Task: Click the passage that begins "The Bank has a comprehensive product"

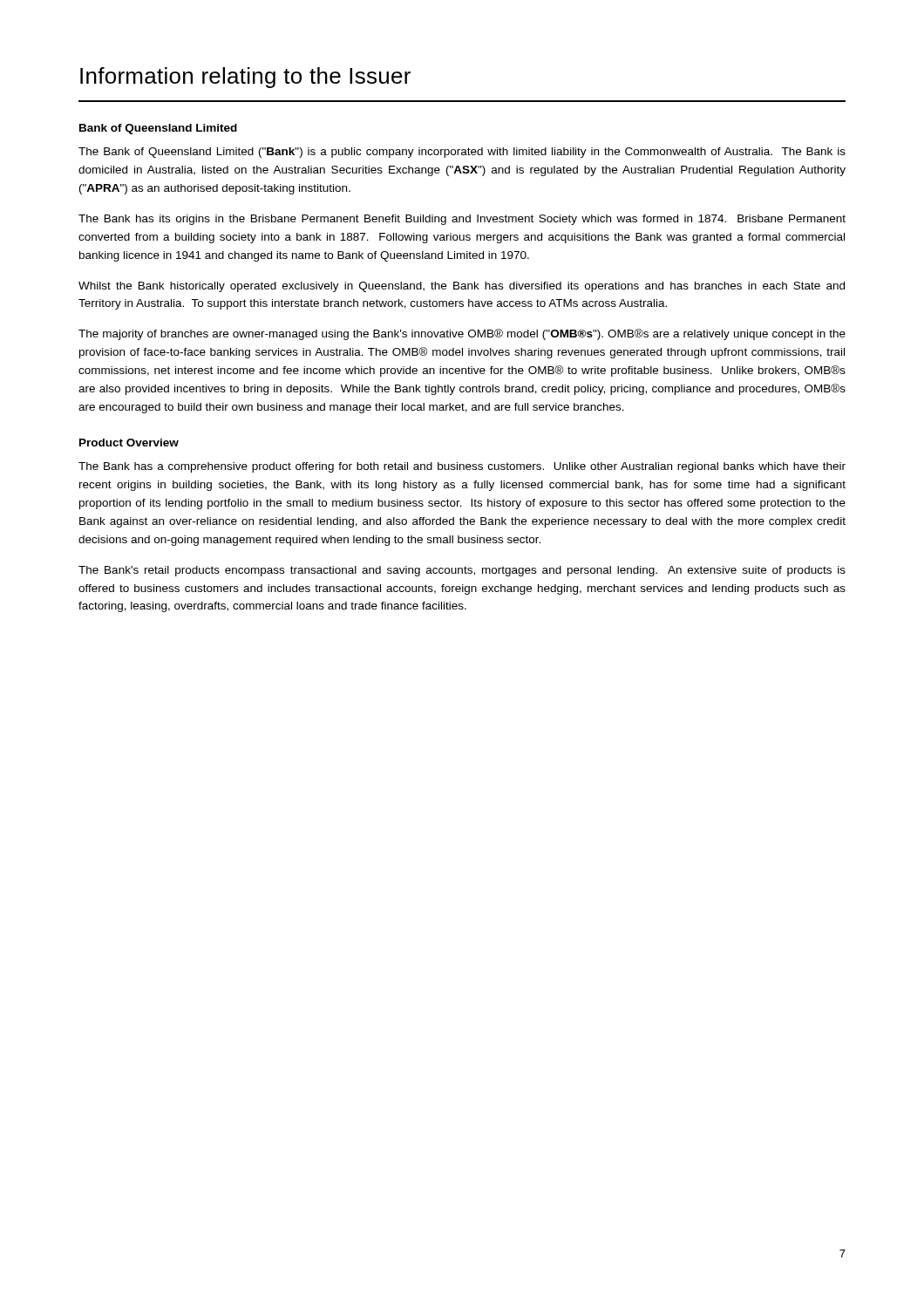Action: (462, 503)
